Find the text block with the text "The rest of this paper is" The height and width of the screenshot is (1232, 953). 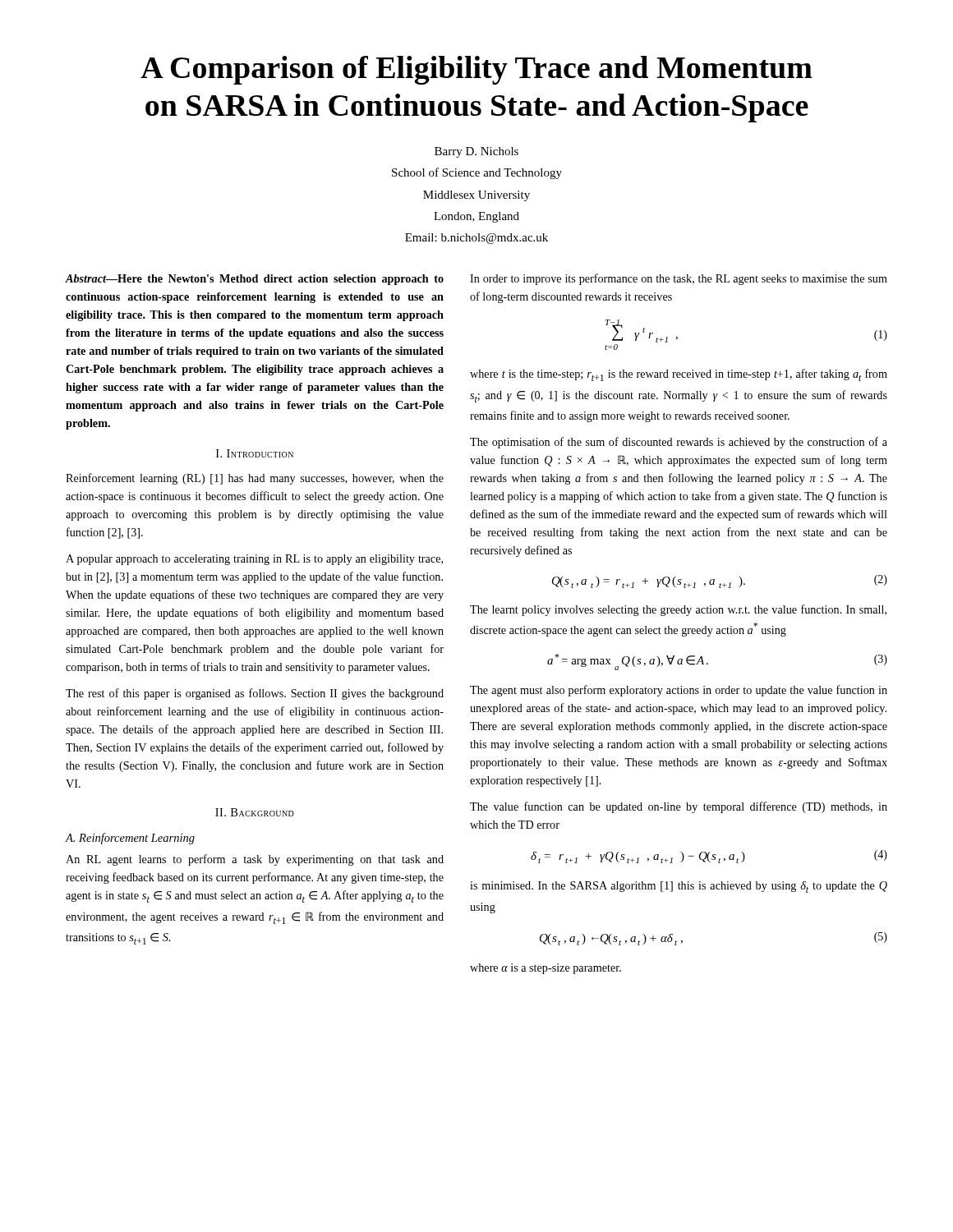(x=255, y=739)
